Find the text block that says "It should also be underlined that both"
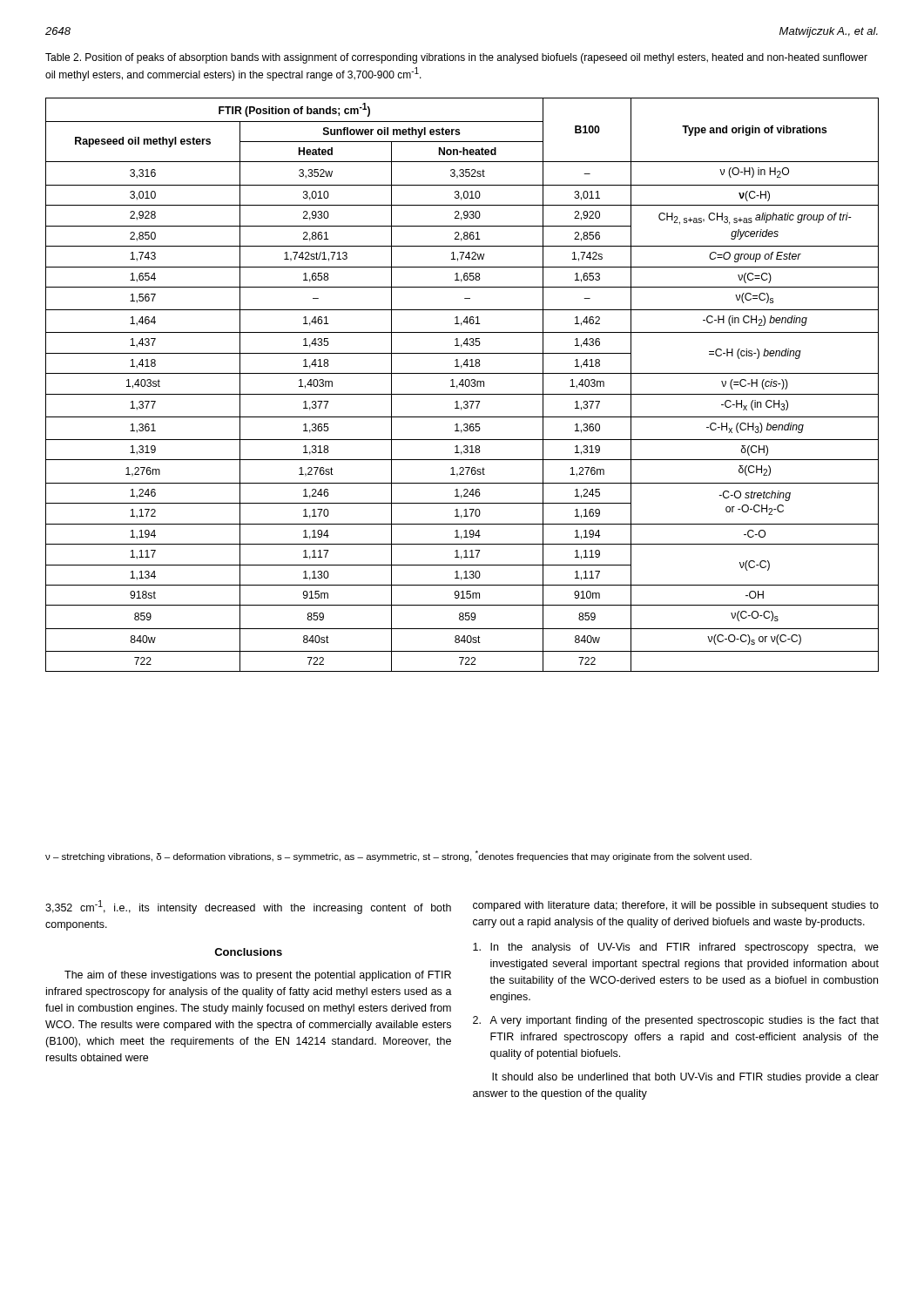The image size is (924, 1307). (x=676, y=1085)
